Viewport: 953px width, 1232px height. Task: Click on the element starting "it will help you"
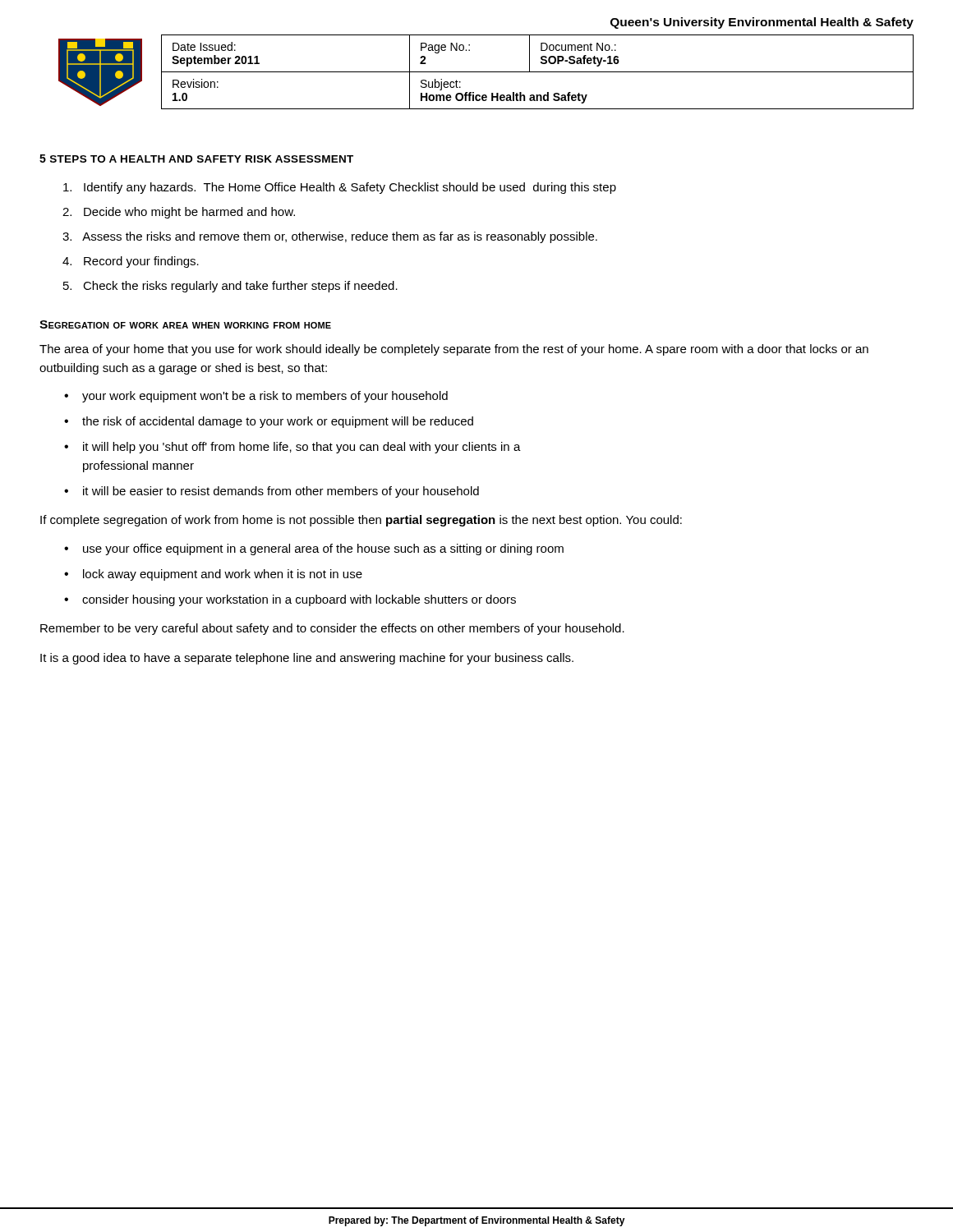click(301, 456)
